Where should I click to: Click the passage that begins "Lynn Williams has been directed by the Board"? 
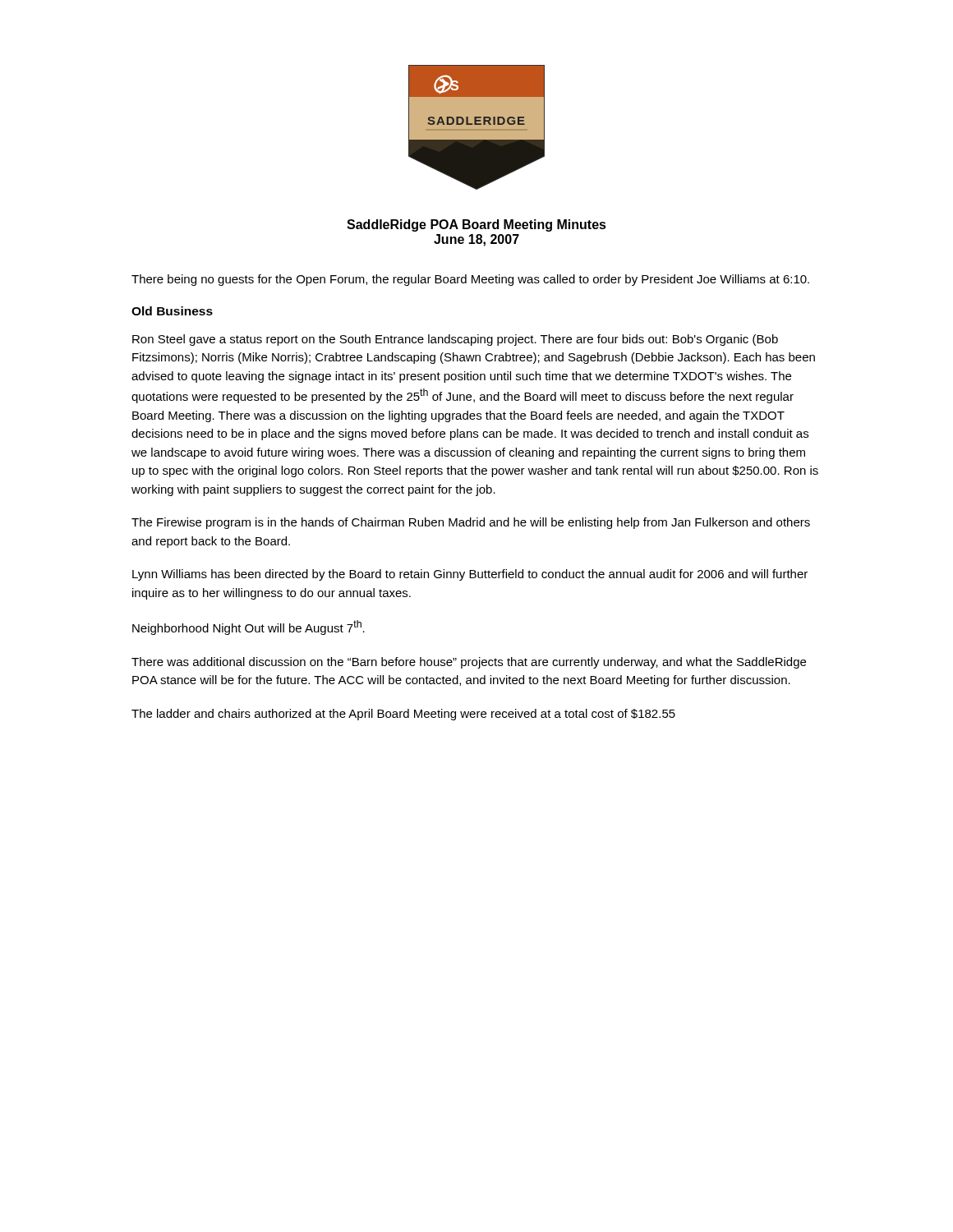(x=470, y=583)
